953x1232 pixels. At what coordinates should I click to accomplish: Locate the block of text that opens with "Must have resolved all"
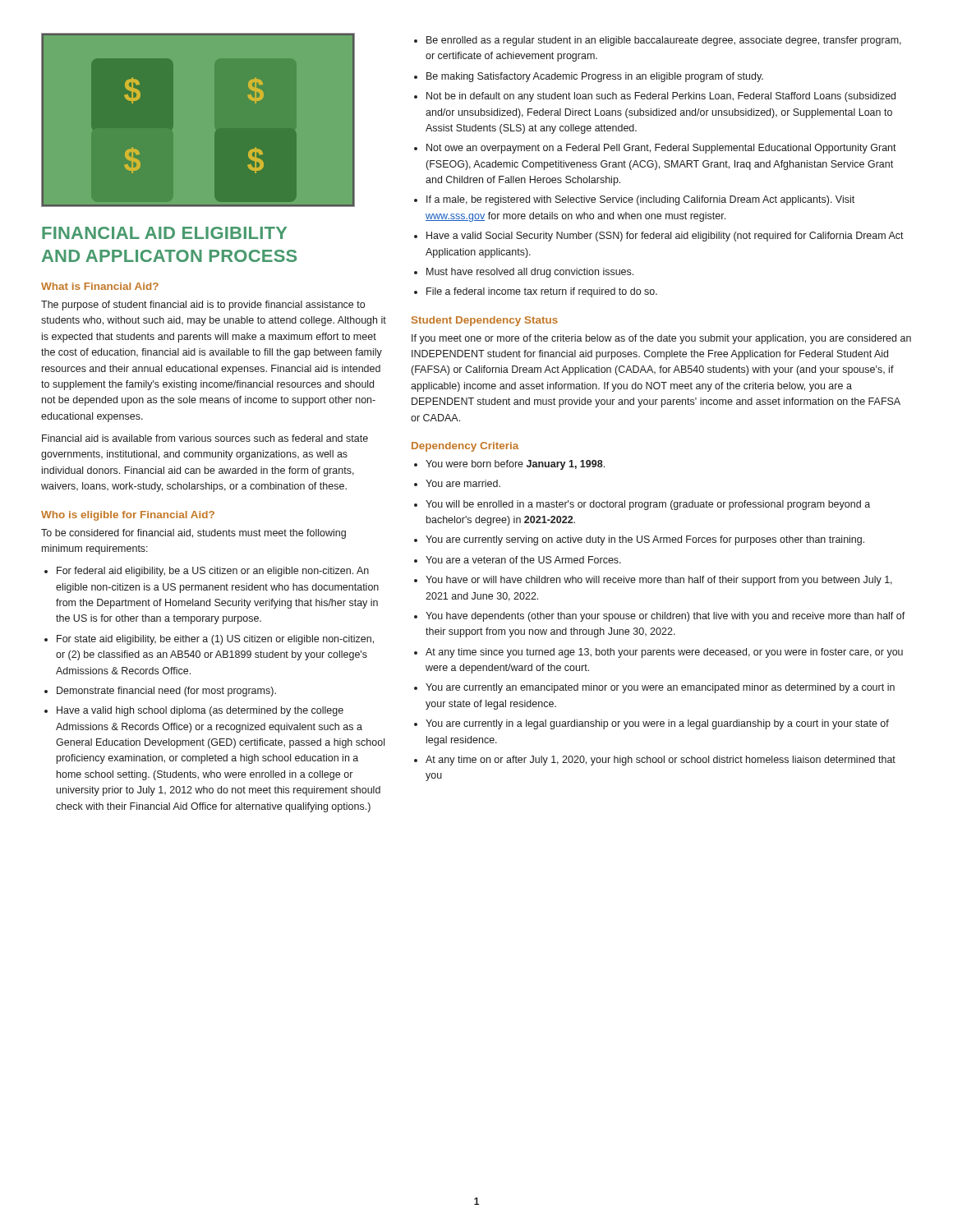pyautogui.click(x=530, y=272)
